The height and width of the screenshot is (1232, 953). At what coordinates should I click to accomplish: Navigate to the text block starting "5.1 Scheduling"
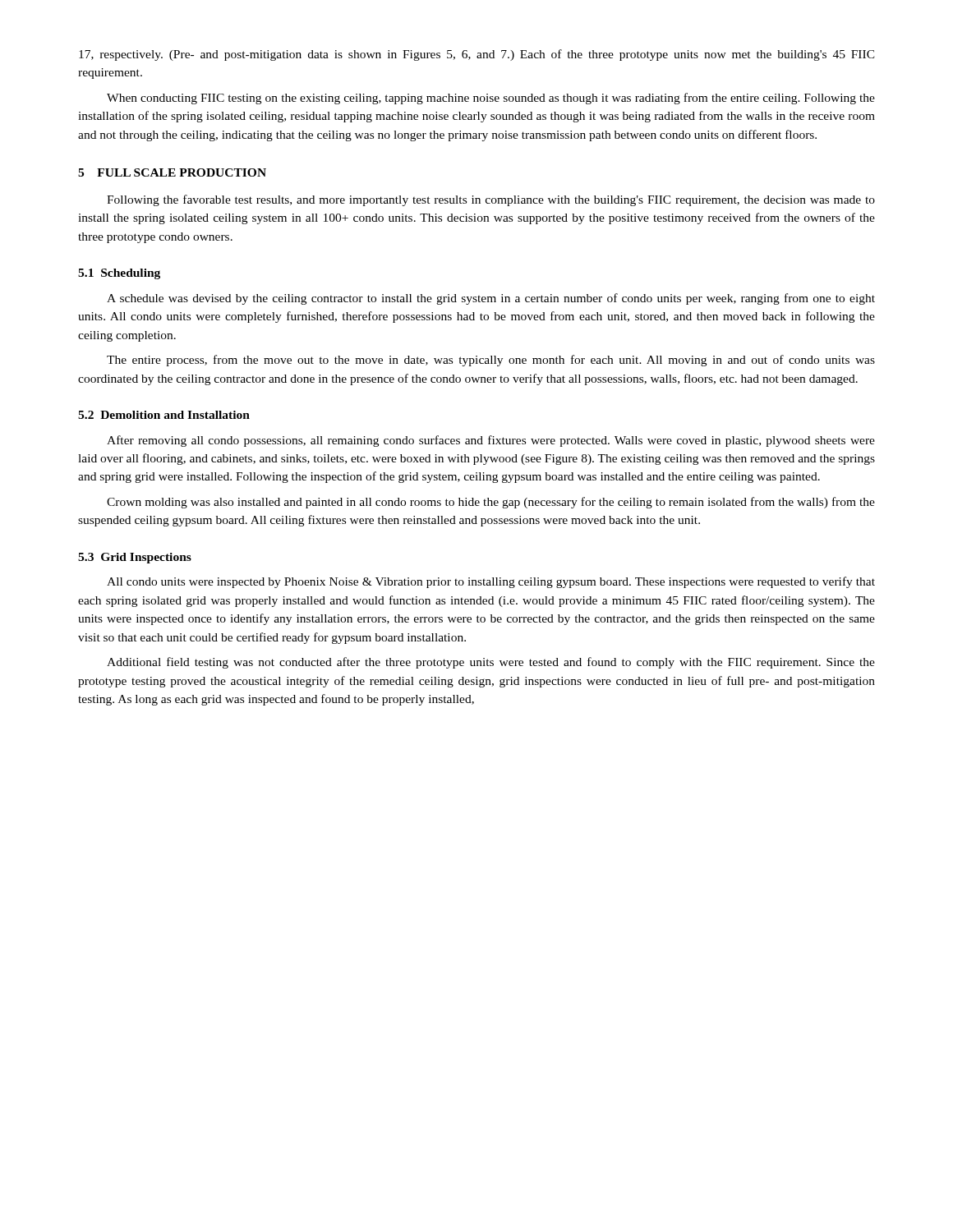tap(119, 274)
